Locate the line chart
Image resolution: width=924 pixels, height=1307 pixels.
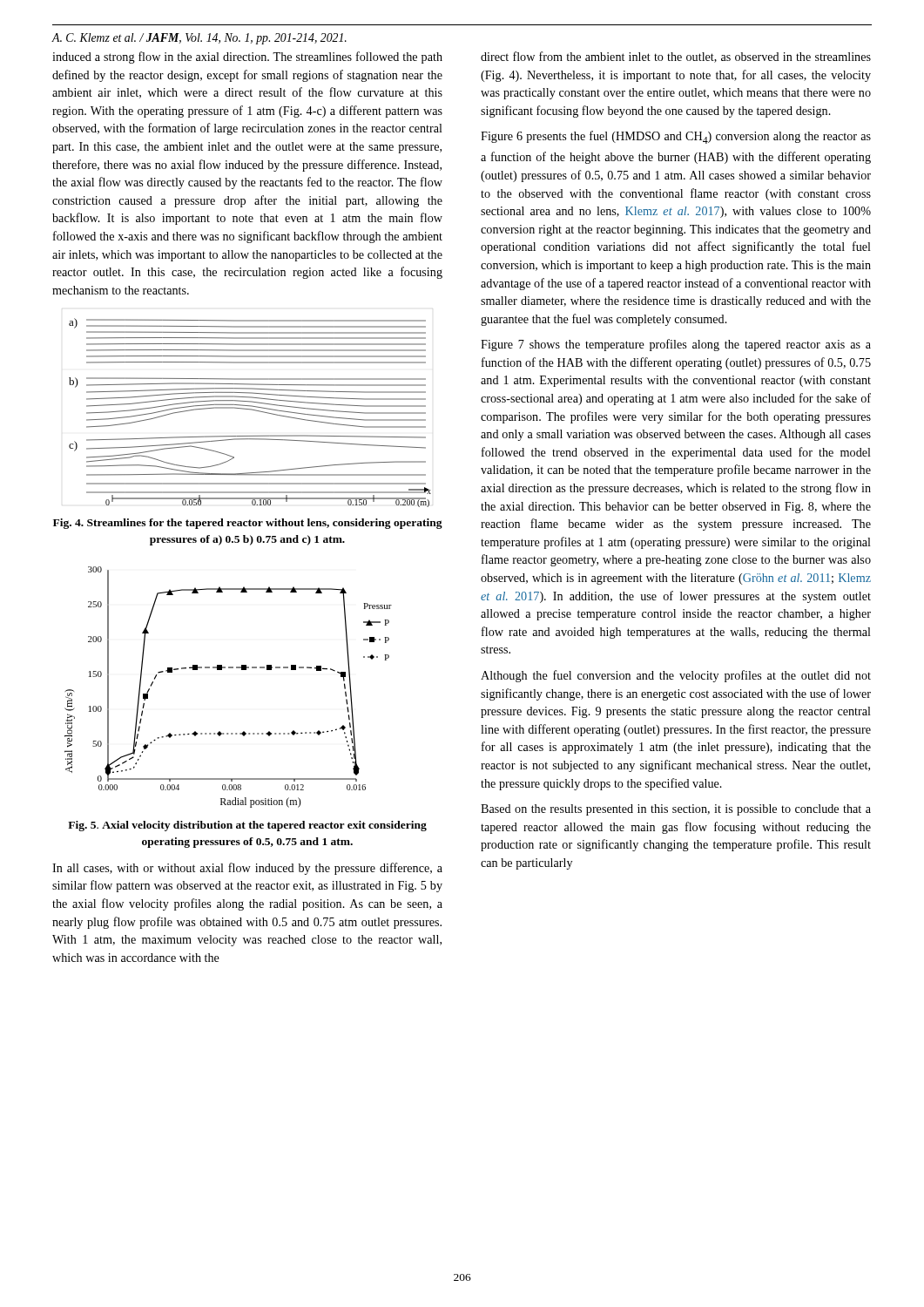coord(247,686)
